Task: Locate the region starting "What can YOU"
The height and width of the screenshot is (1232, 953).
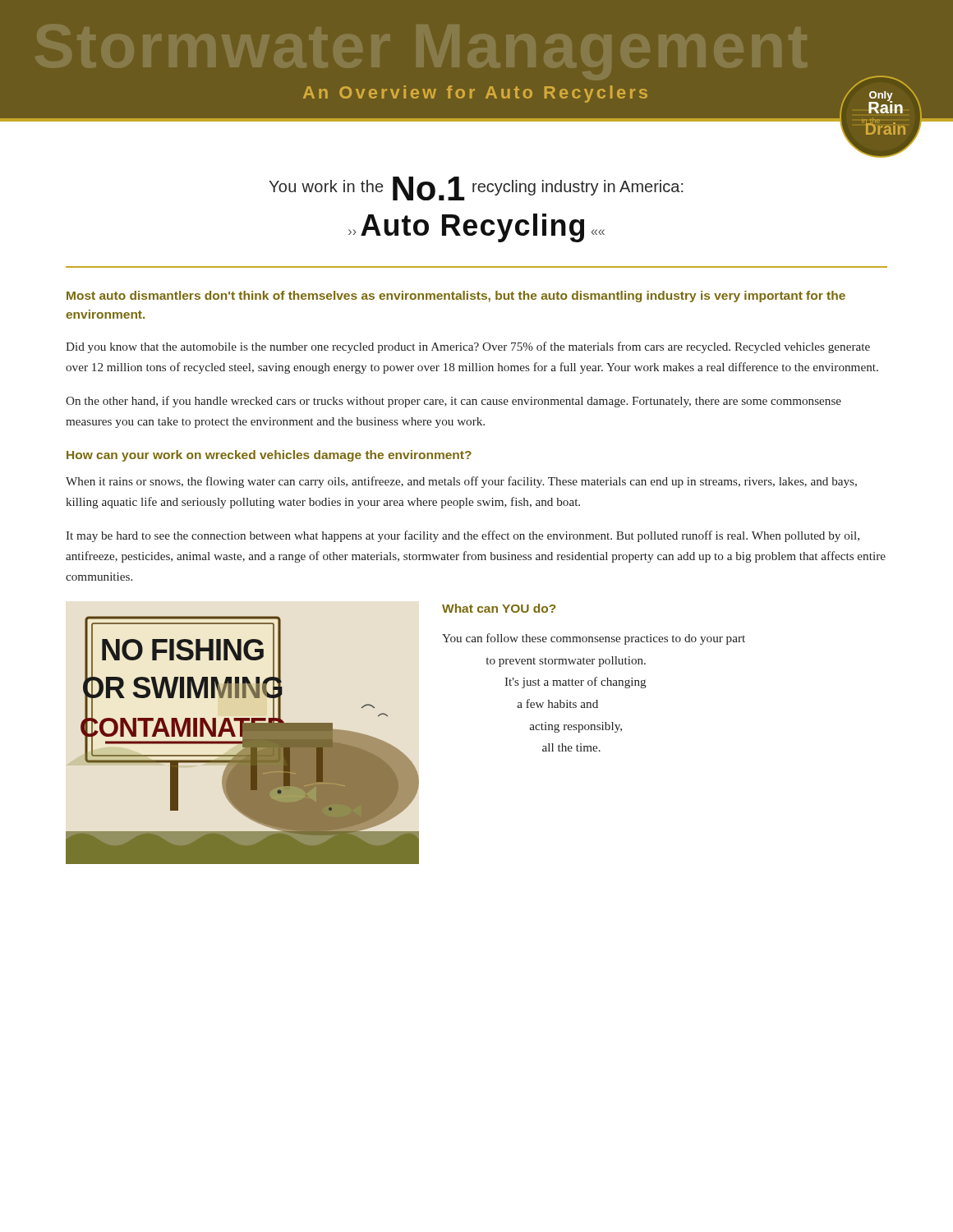Action: (499, 608)
